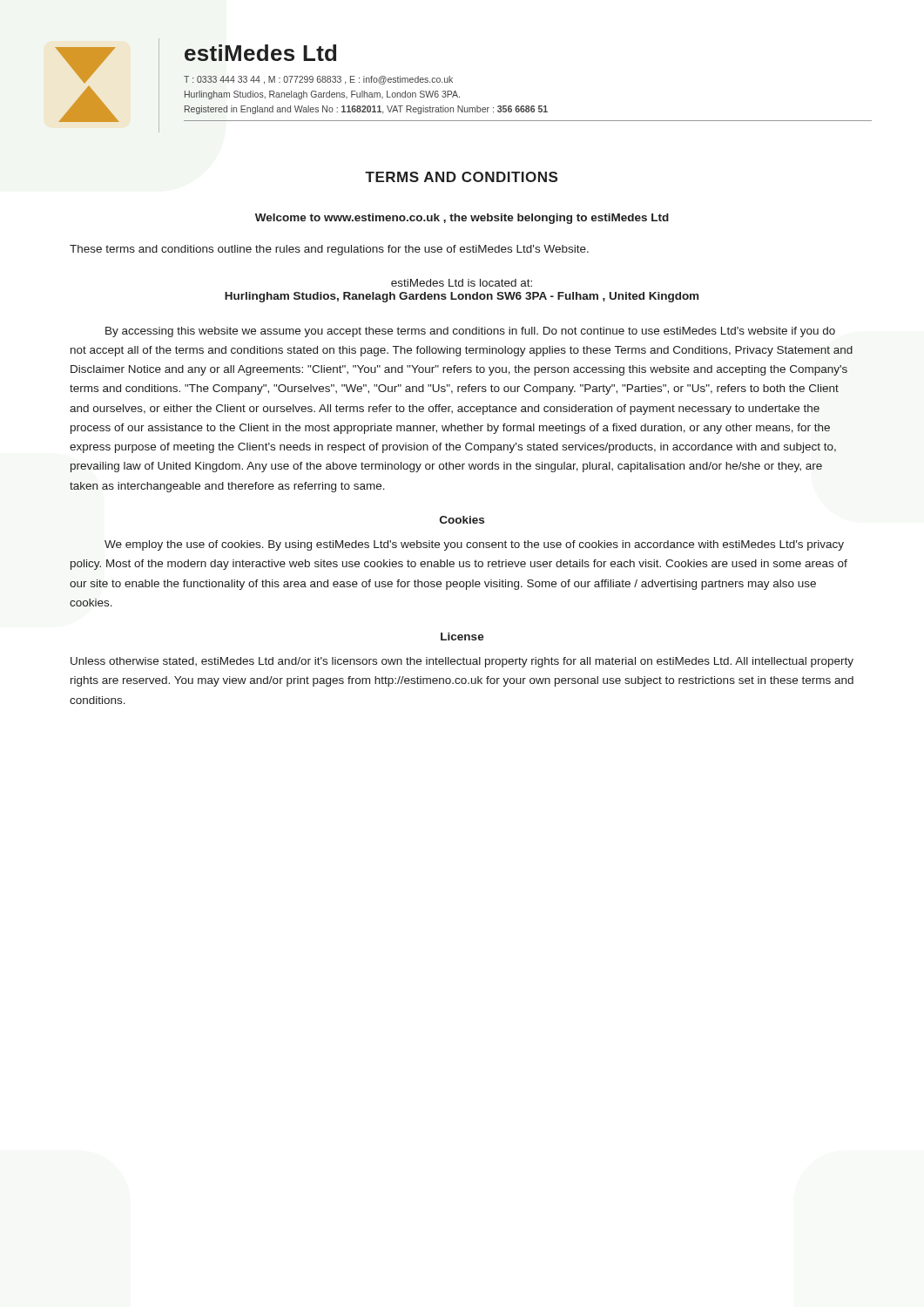This screenshot has width=924, height=1307.
Task: Click the passage that begins "We employ the use"
Action: point(458,573)
